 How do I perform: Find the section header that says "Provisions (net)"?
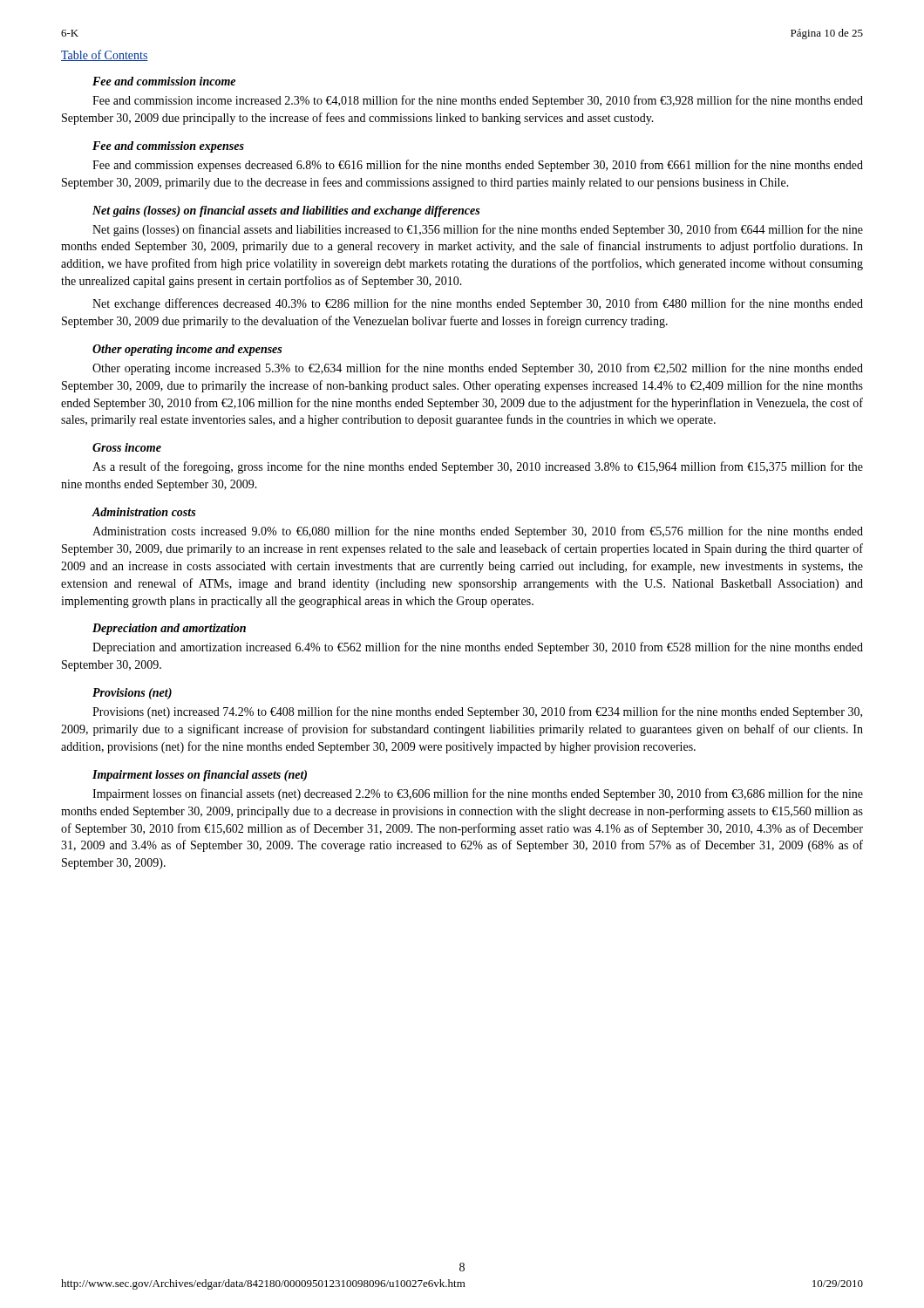(x=132, y=693)
